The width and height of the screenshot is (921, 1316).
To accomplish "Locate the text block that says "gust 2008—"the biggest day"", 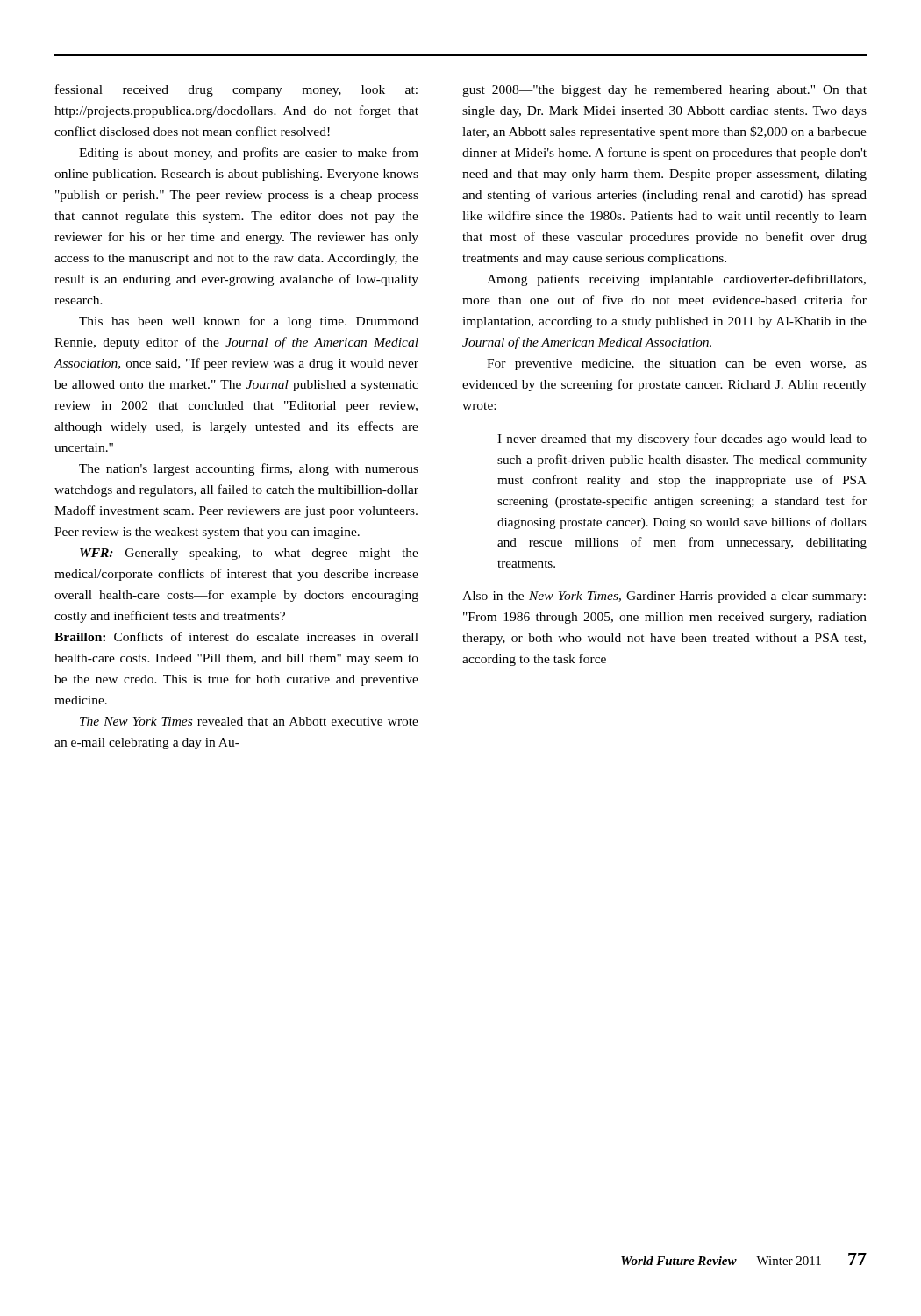I will pos(664,374).
